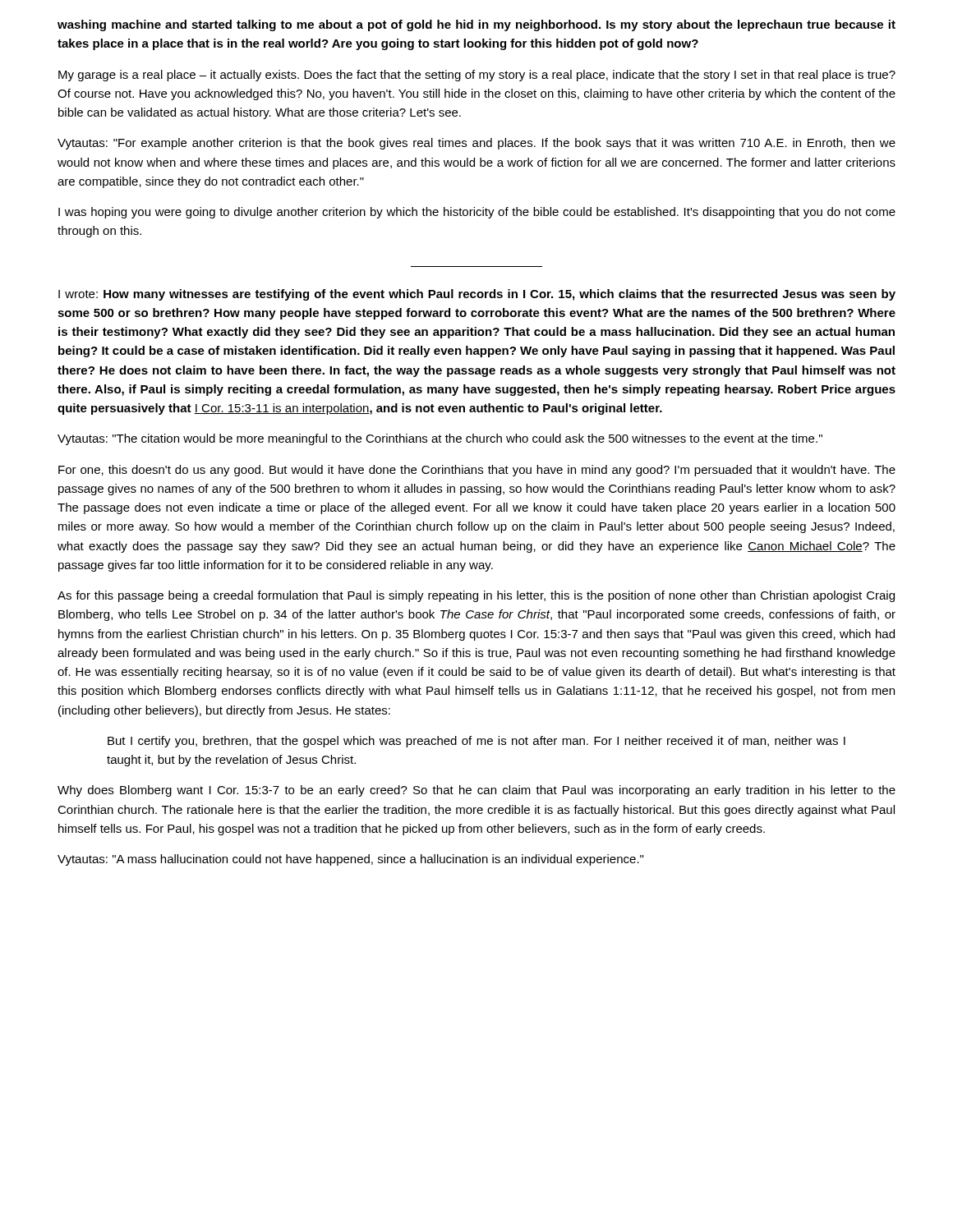The image size is (953, 1232).
Task: Navigate to the text block starting "Vytautas: "The citation would be"
Action: coord(440,438)
